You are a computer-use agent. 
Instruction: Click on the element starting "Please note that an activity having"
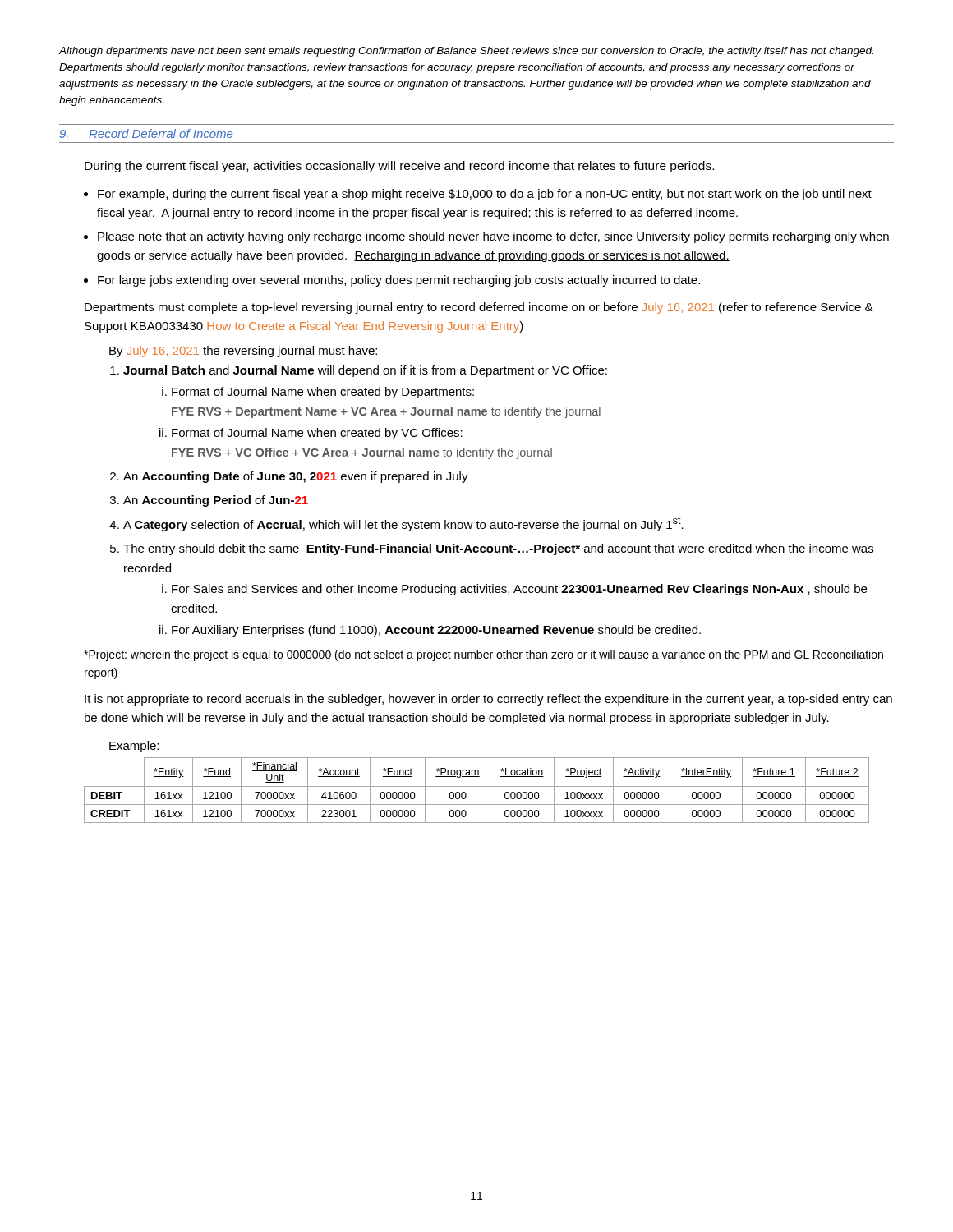click(493, 246)
